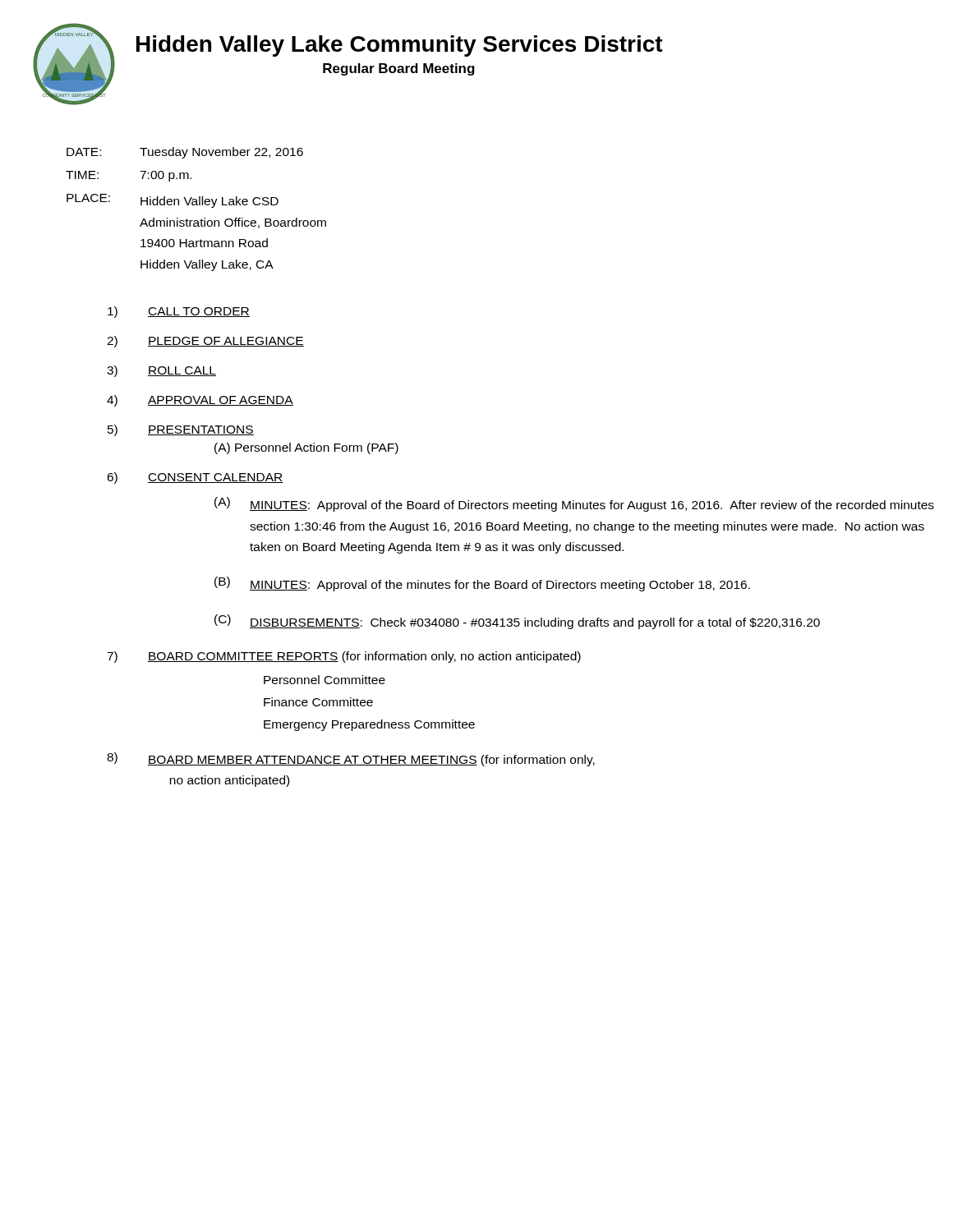Select the block starting "5) PRESENTATIONS"
953x1232 pixels.
[x=180, y=430]
